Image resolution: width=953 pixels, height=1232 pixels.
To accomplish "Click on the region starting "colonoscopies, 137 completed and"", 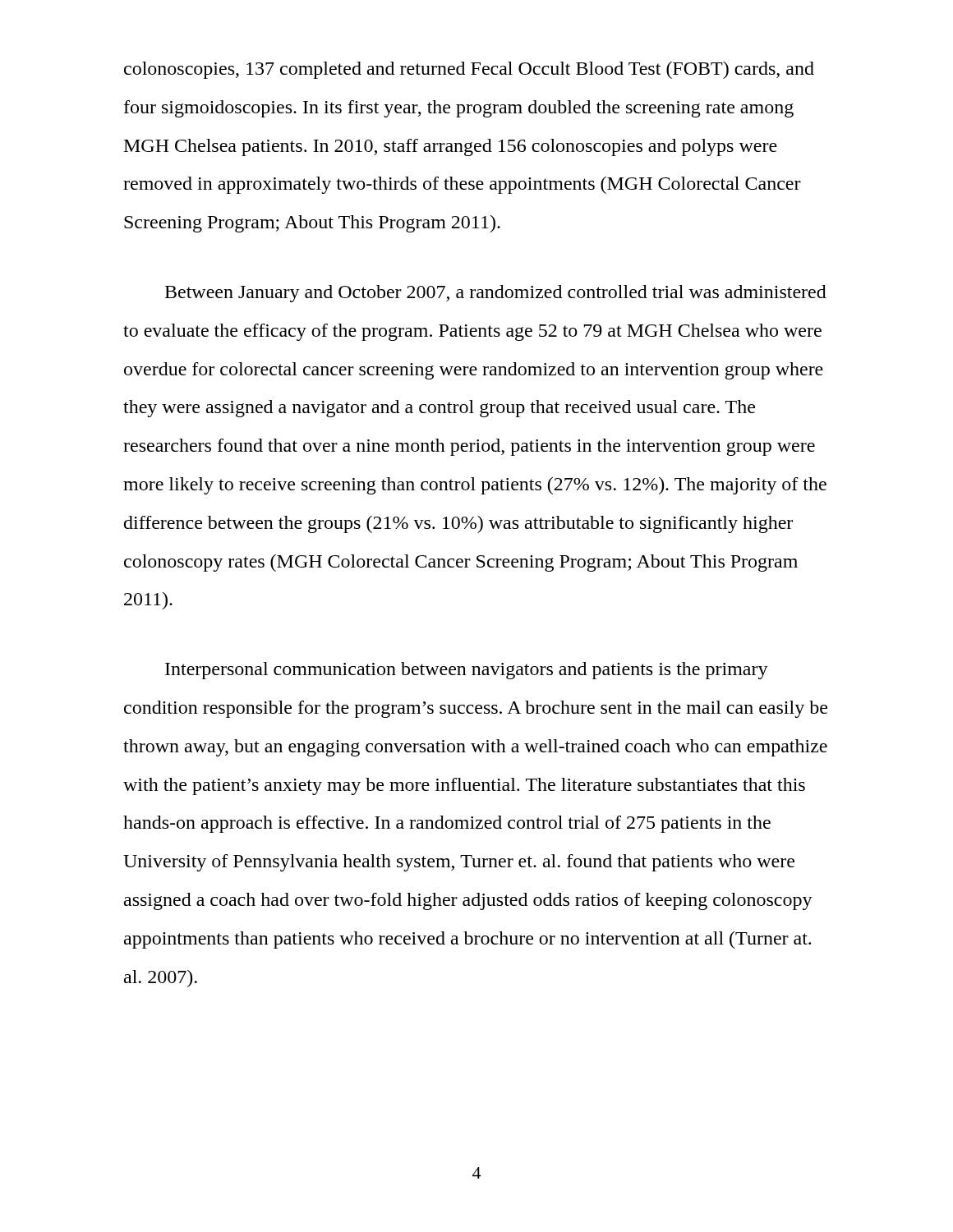I will click(469, 145).
